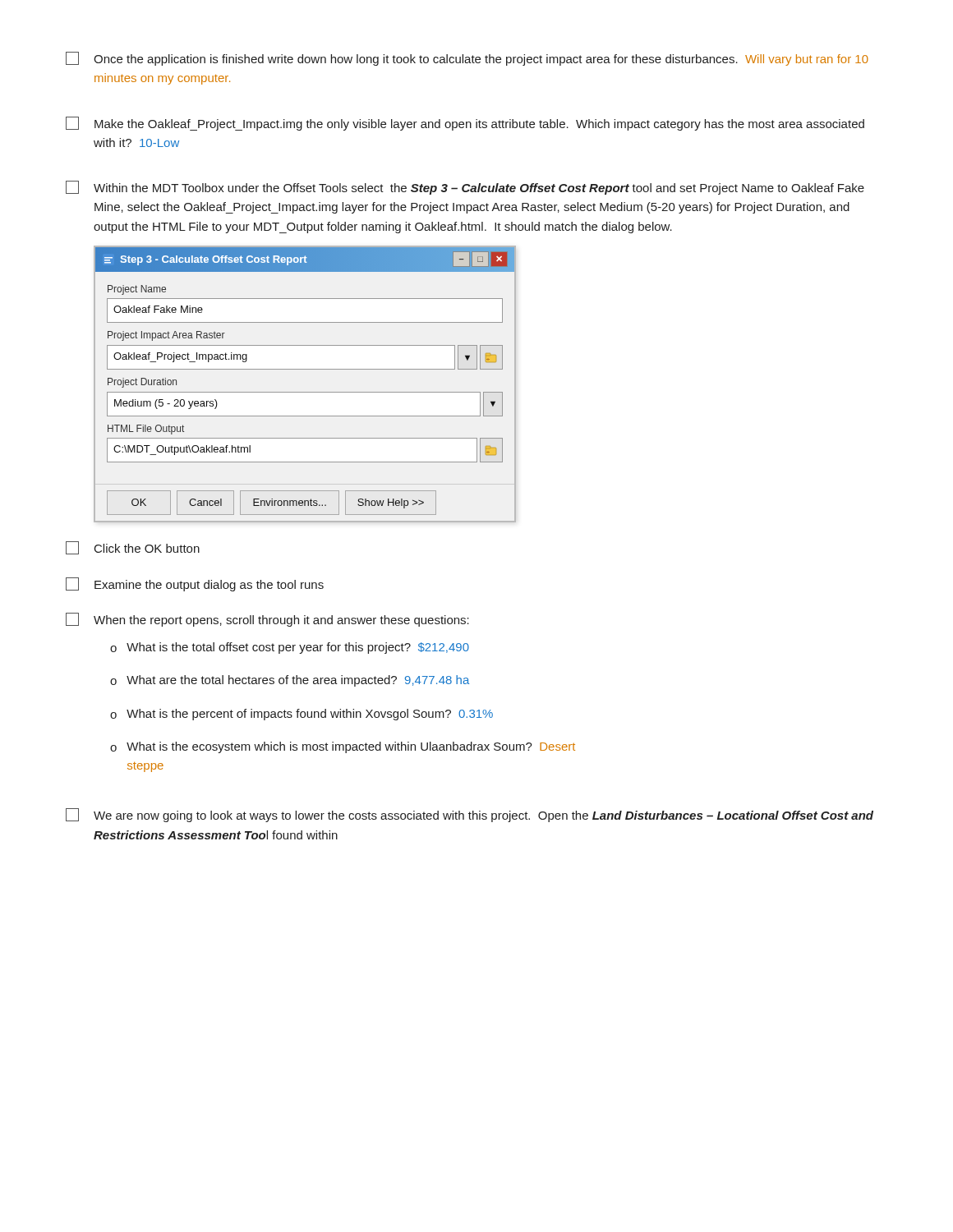The width and height of the screenshot is (953, 1232).
Task: Select the list item that reads "o What are the total hectares of the"
Action: click(290, 680)
